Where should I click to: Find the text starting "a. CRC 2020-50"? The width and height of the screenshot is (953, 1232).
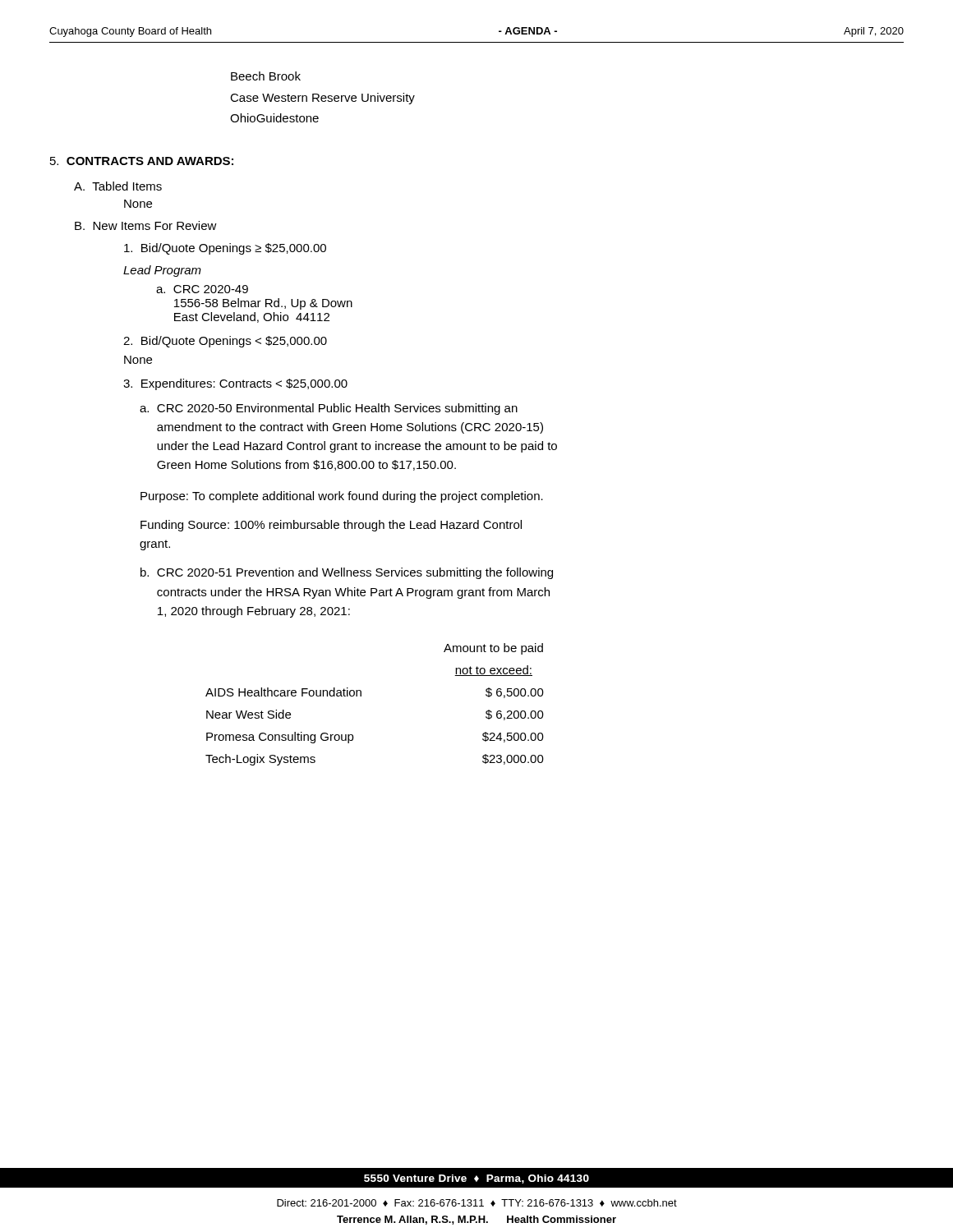[x=349, y=436]
